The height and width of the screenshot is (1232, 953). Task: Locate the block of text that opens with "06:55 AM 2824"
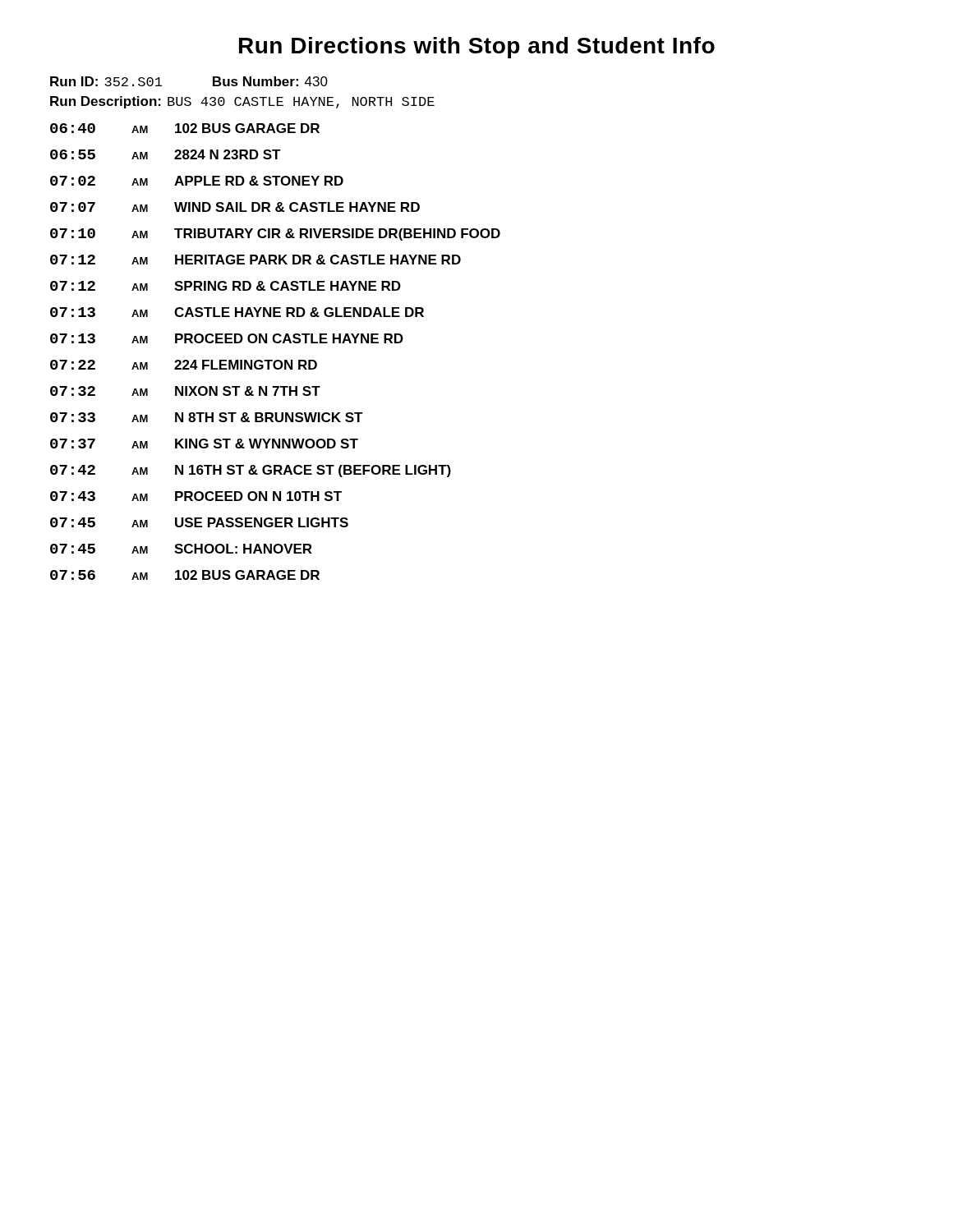[x=165, y=155]
